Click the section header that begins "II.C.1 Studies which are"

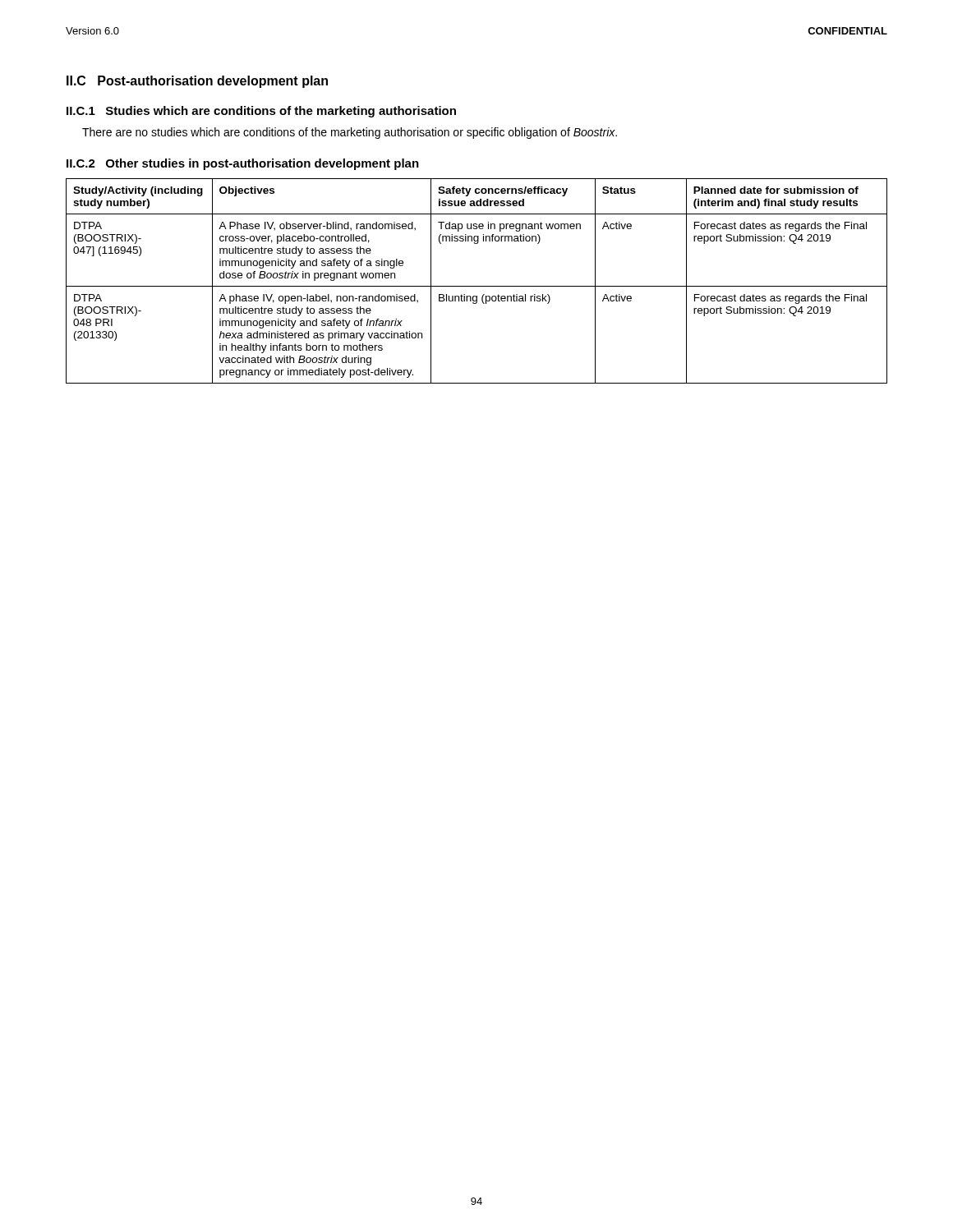point(261,110)
